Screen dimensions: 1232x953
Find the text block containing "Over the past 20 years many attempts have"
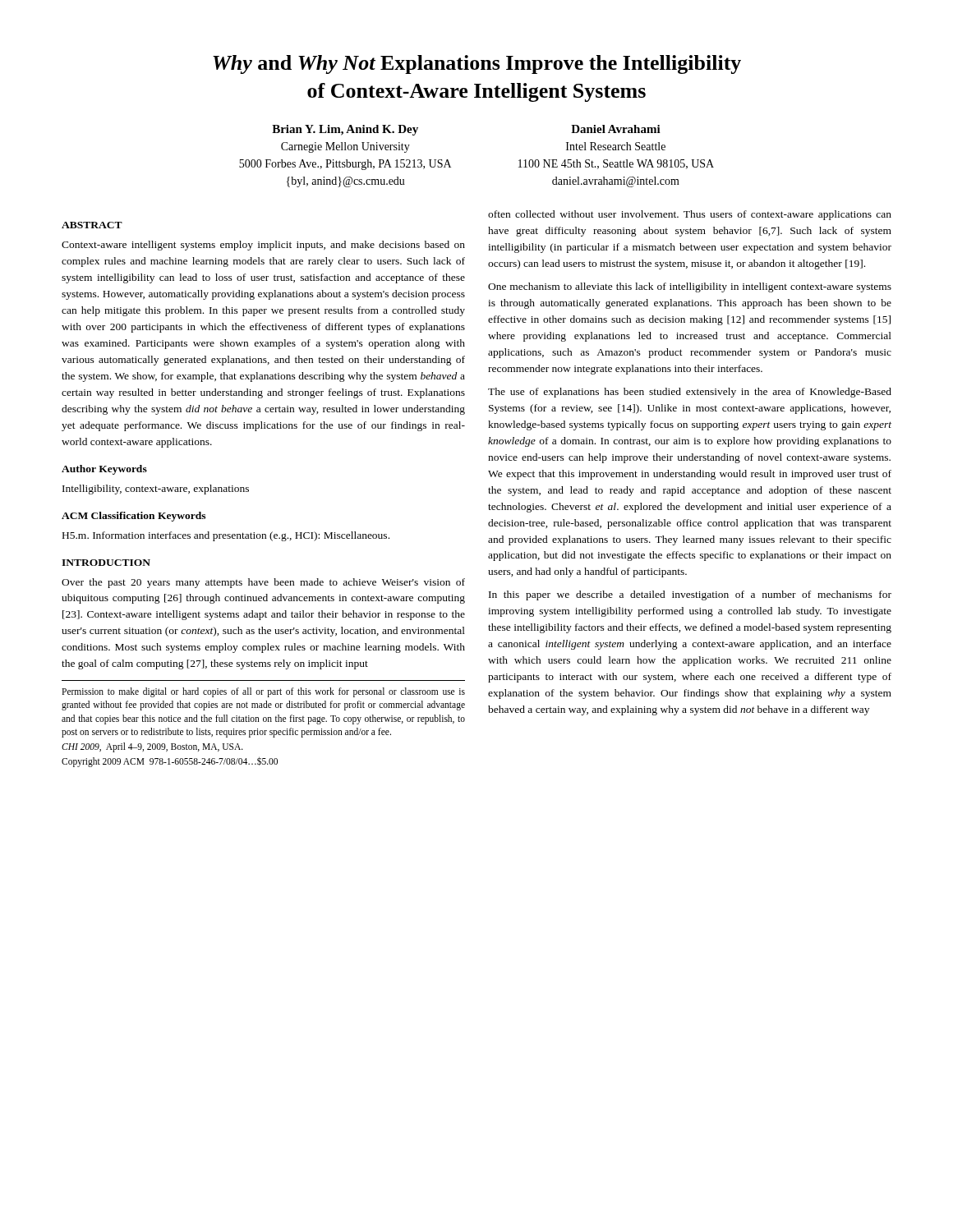tap(263, 623)
